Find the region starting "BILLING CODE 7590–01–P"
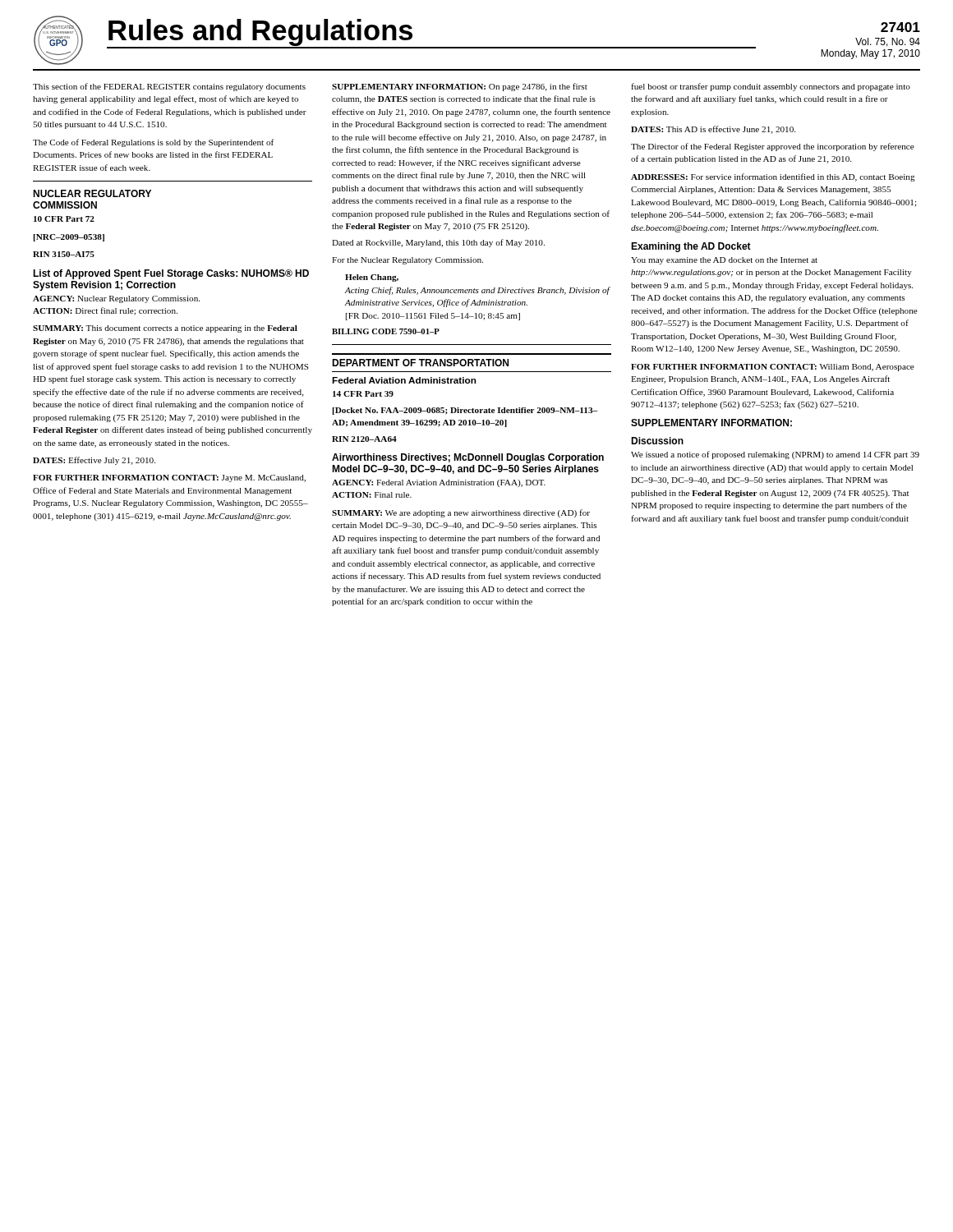This screenshot has width=953, height=1232. pyautogui.click(x=386, y=332)
